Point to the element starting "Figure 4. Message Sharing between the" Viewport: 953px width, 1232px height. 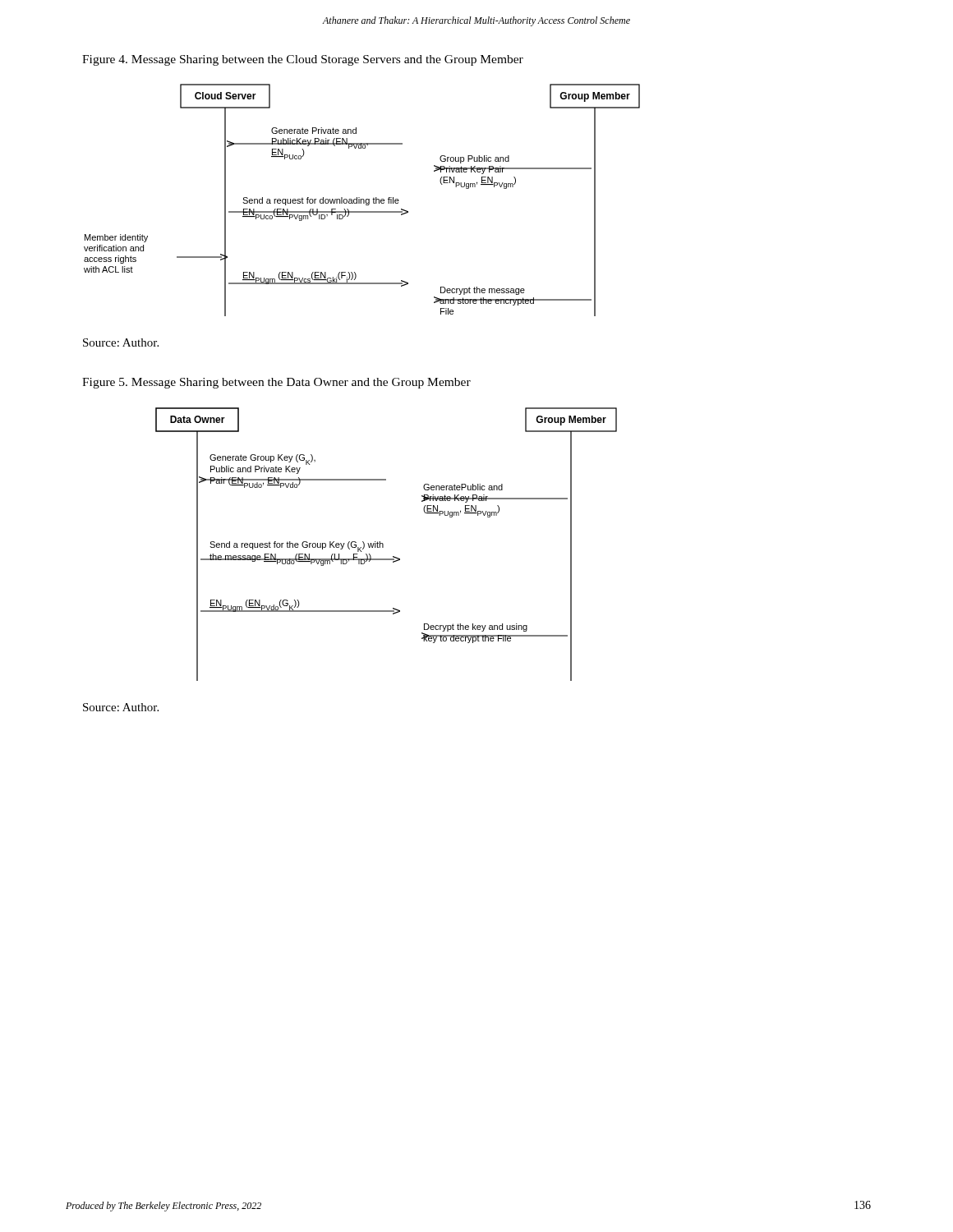303,59
